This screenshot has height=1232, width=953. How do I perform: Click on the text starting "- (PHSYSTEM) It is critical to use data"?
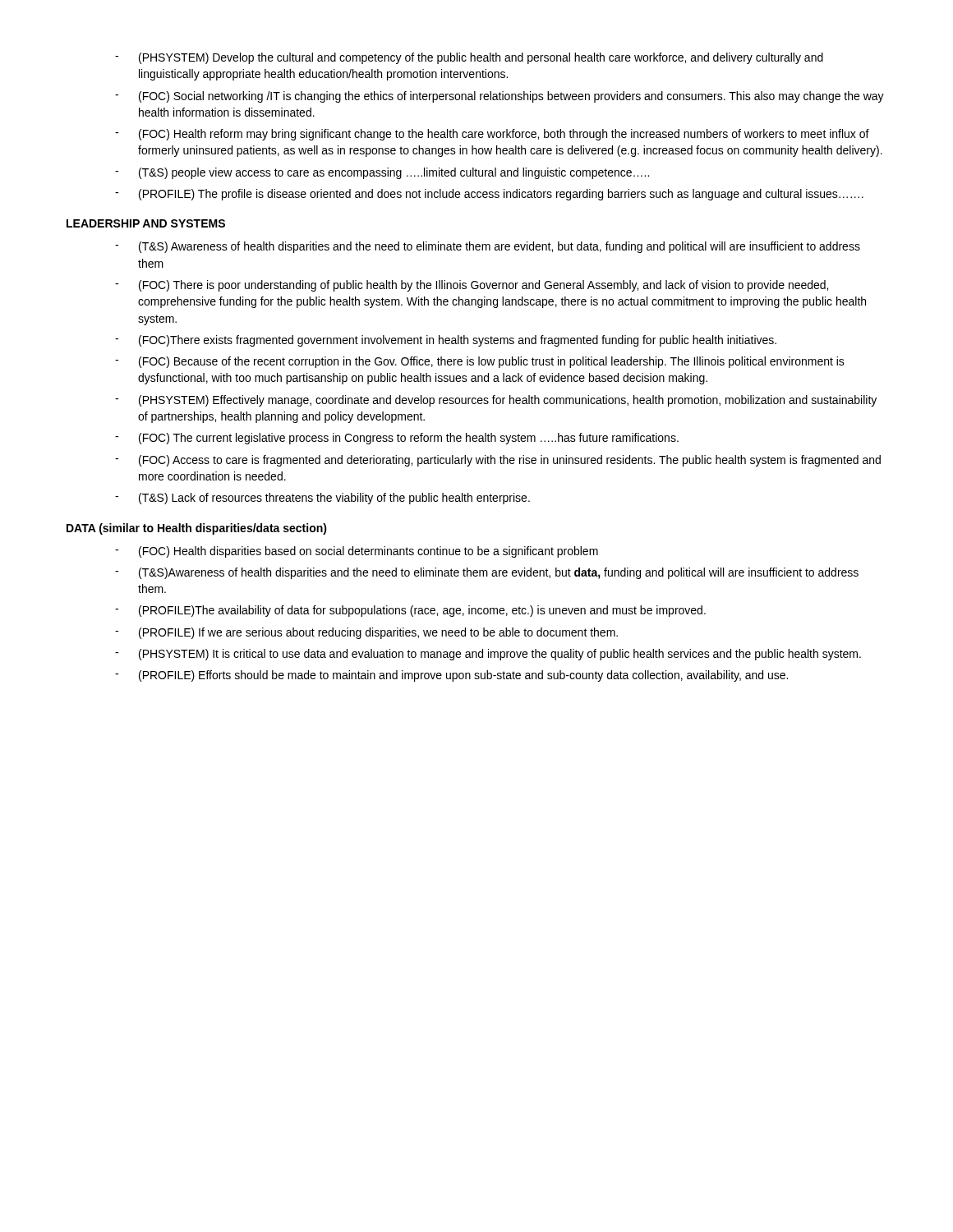pos(501,654)
